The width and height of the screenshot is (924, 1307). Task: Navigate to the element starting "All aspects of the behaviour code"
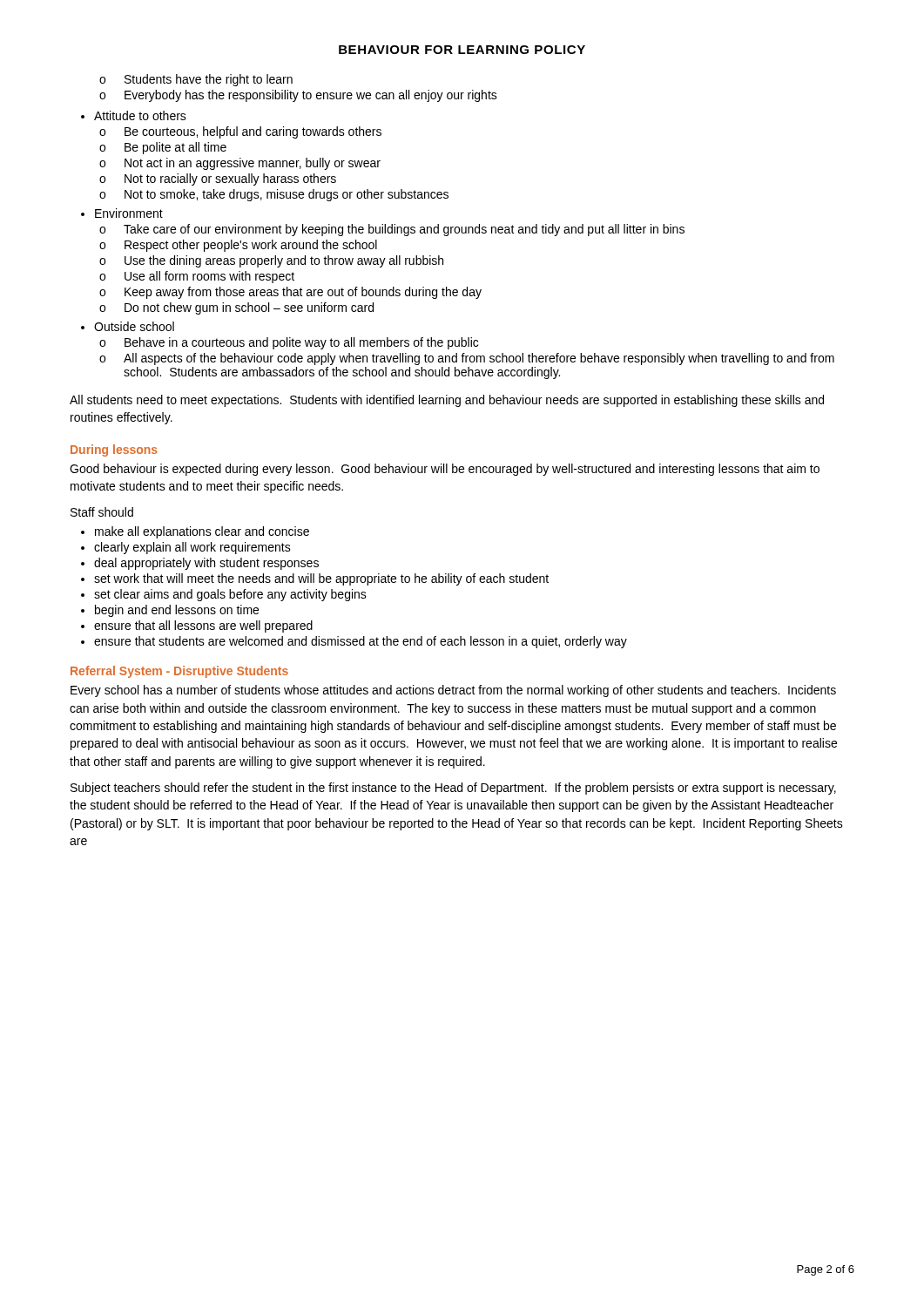(489, 365)
